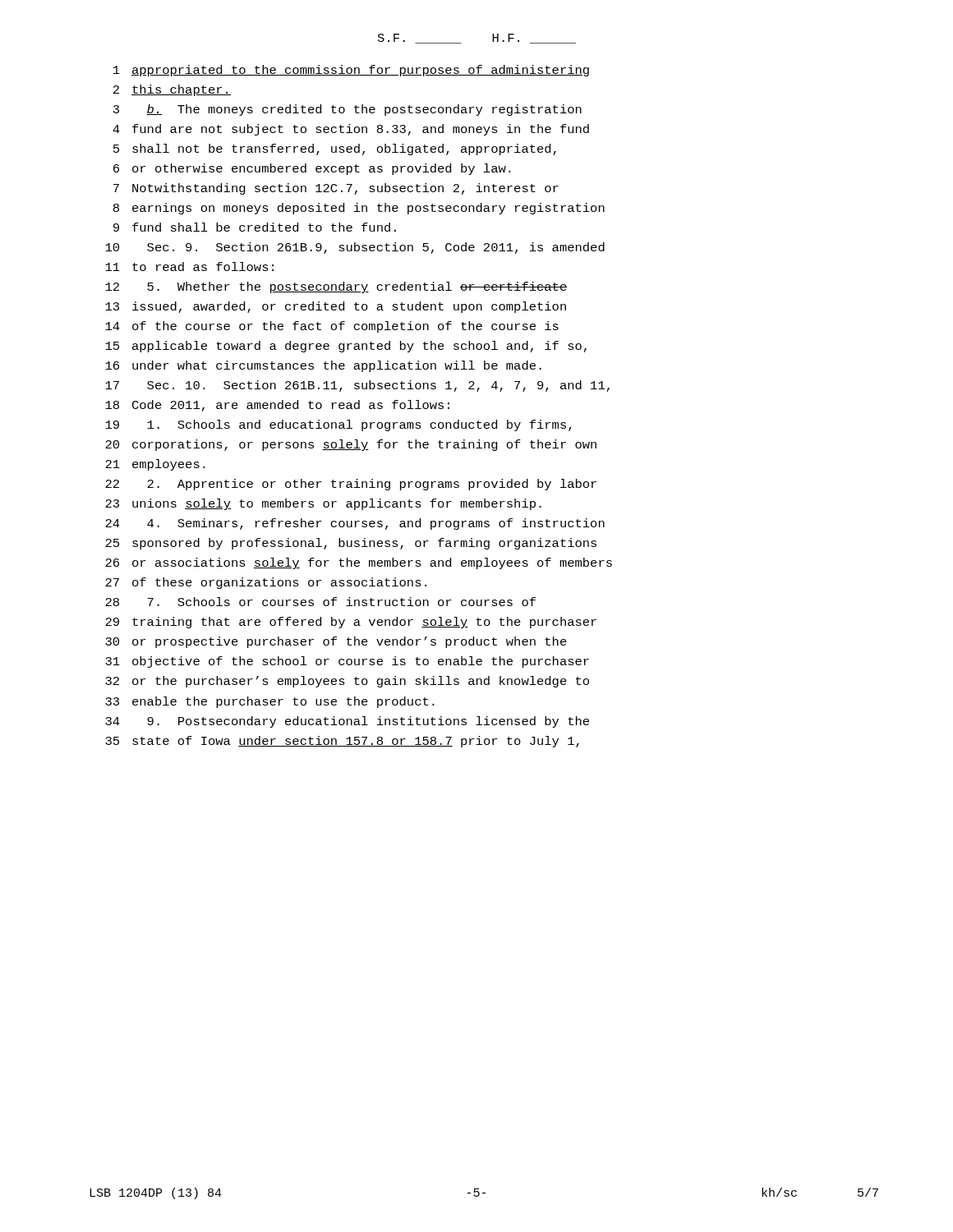Locate the list item containing "10 Sec. 9. Section 261B.9, subsection"
The image size is (953, 1232).
click(347, 248)
